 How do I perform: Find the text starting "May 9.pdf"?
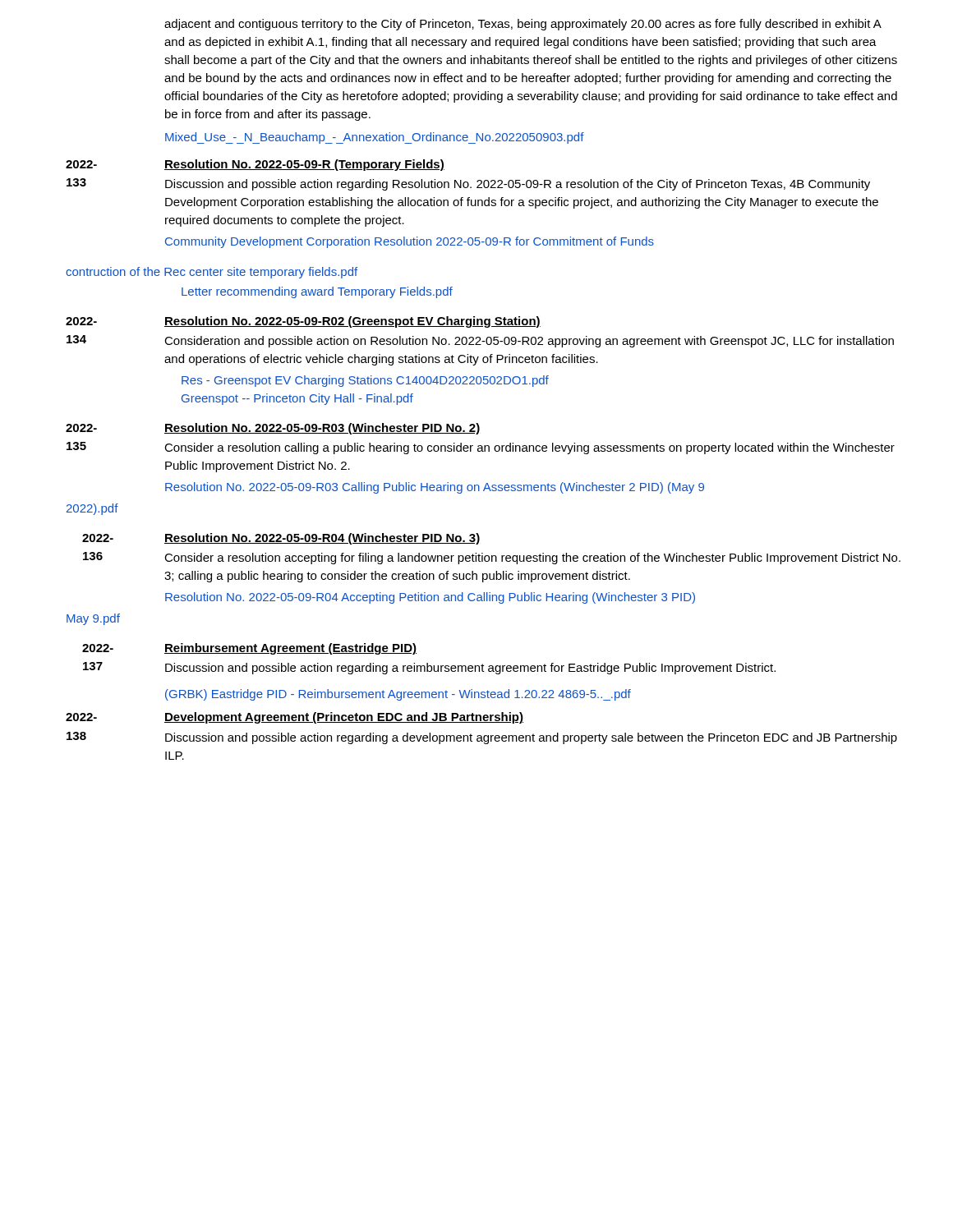click(93, 618)
